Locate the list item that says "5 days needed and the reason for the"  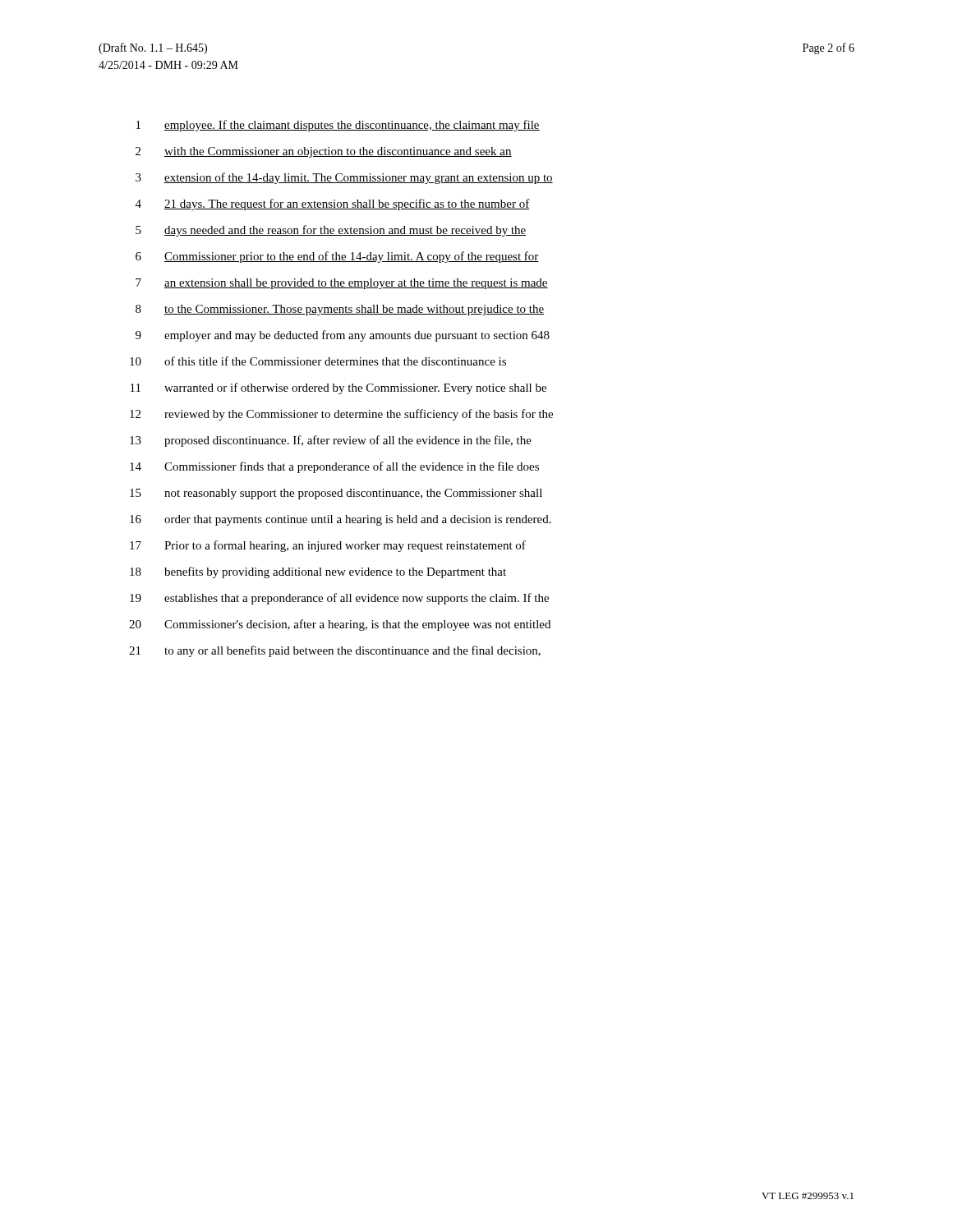(x=476, y=231)
